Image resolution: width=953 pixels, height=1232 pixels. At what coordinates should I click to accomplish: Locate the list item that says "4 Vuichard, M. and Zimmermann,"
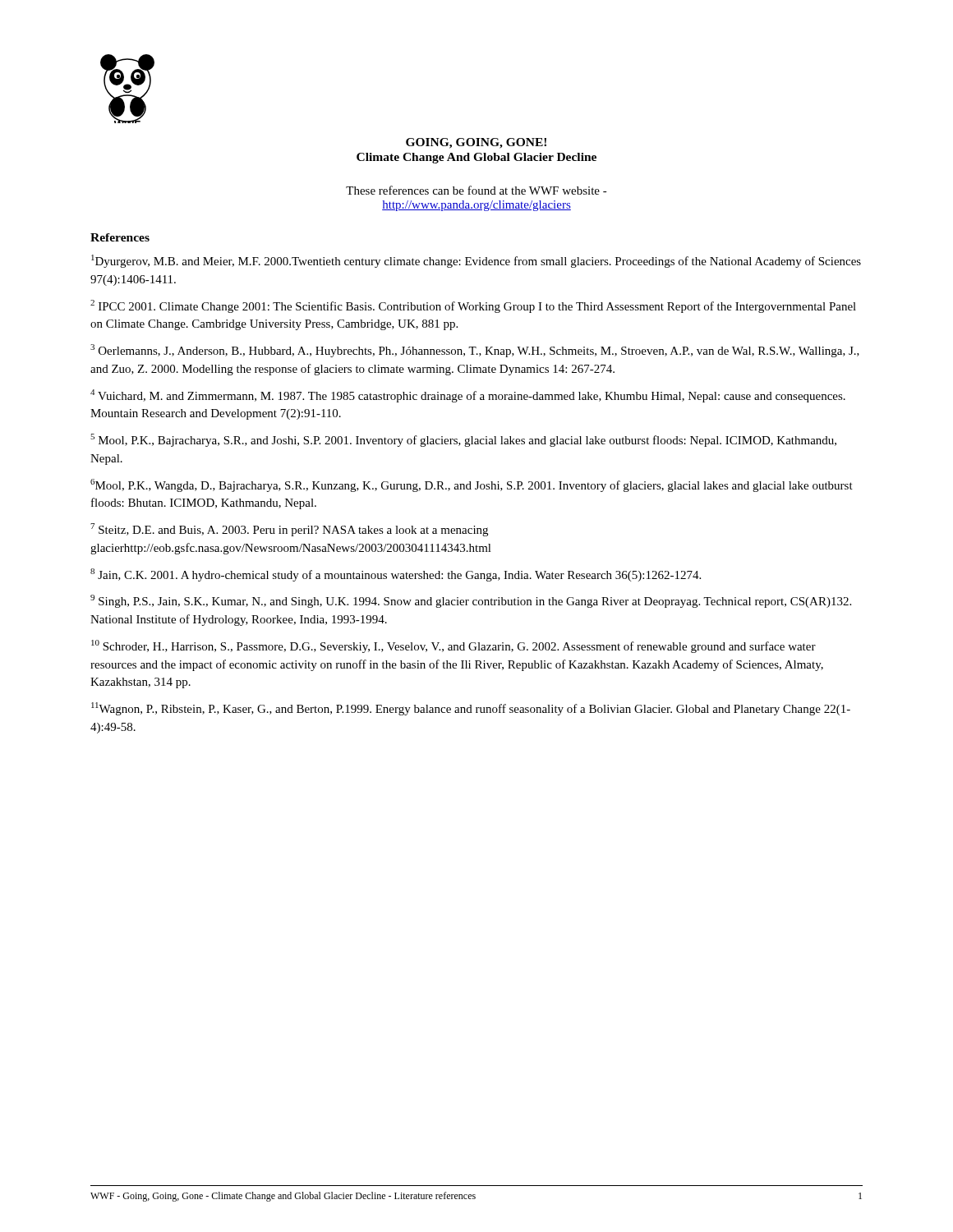coord(468,404)
